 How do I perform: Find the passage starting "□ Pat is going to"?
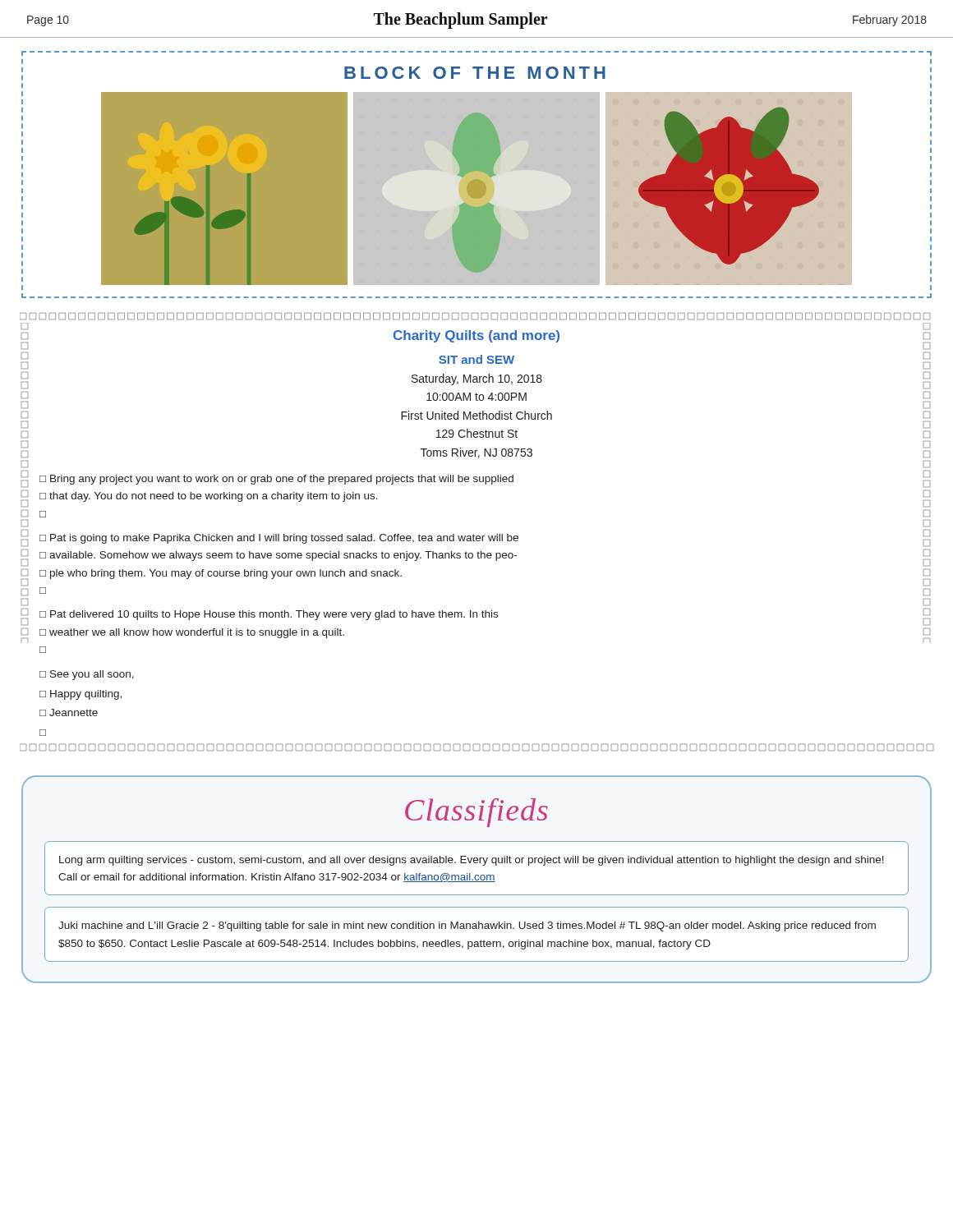[279, 564]
